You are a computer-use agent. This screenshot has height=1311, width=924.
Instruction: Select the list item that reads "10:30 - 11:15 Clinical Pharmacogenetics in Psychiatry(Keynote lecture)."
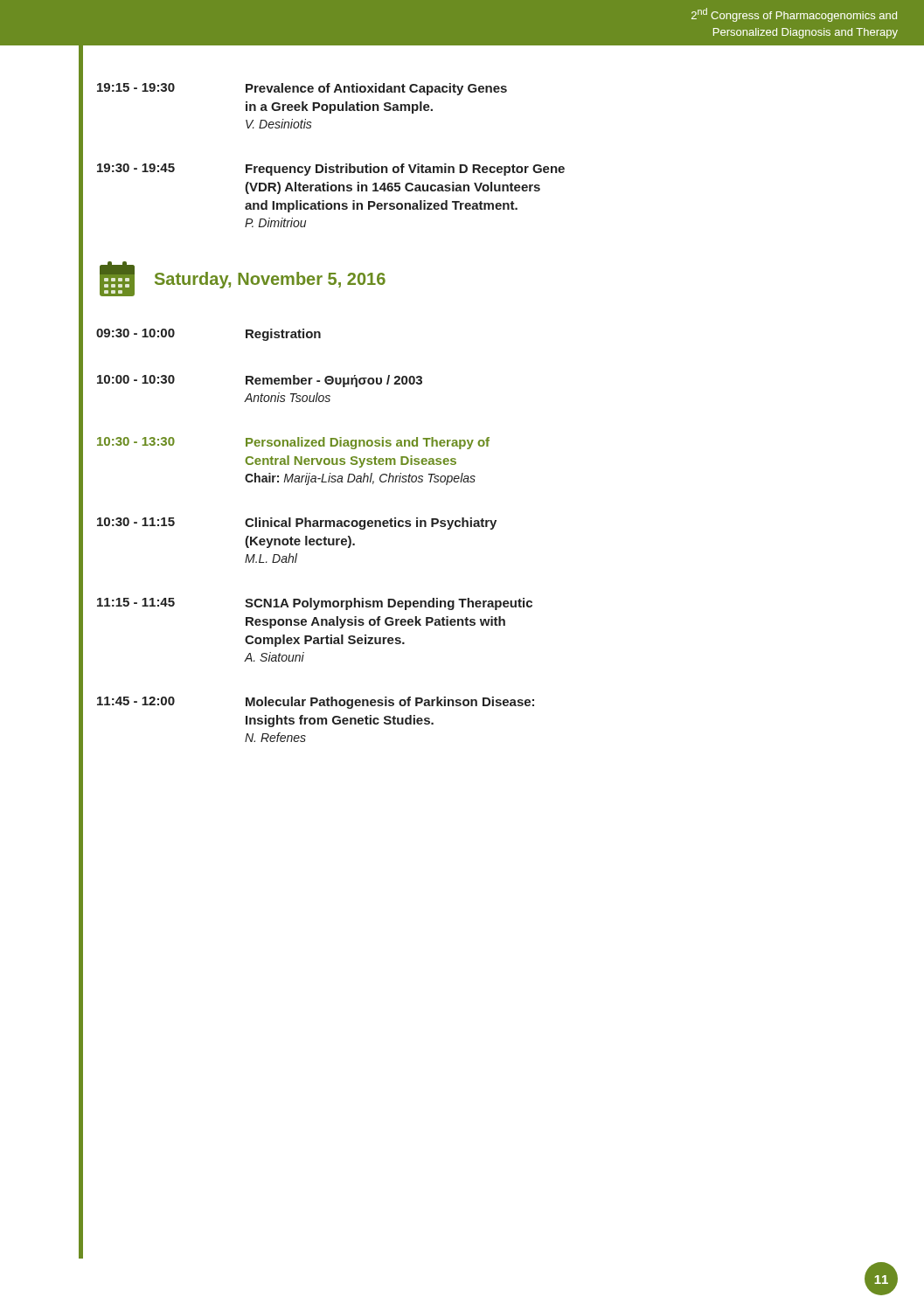coord(484,539)
